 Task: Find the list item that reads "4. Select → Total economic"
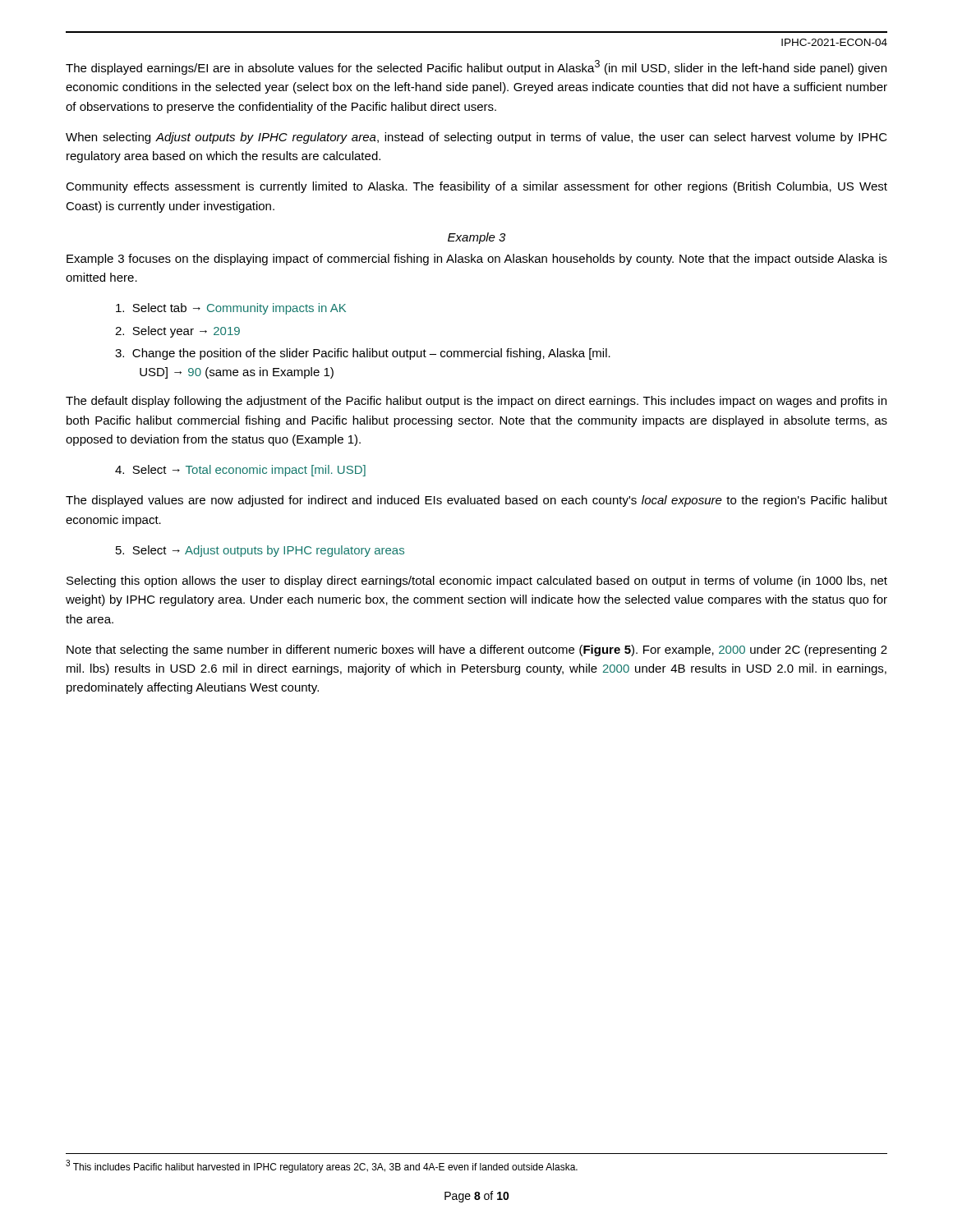[241, 469]
